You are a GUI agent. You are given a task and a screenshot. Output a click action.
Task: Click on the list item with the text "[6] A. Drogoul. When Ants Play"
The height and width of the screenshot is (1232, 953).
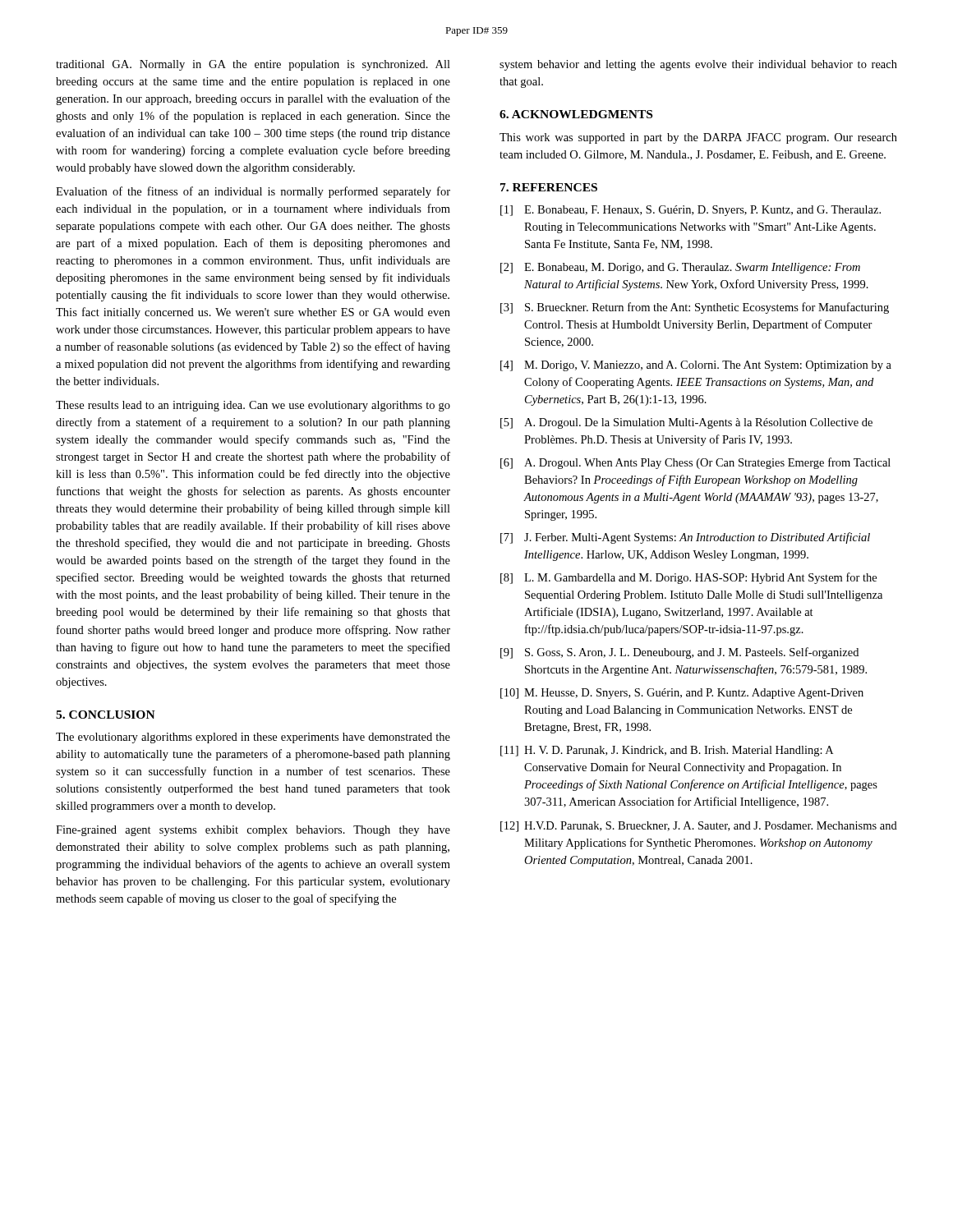pos(698,489)
